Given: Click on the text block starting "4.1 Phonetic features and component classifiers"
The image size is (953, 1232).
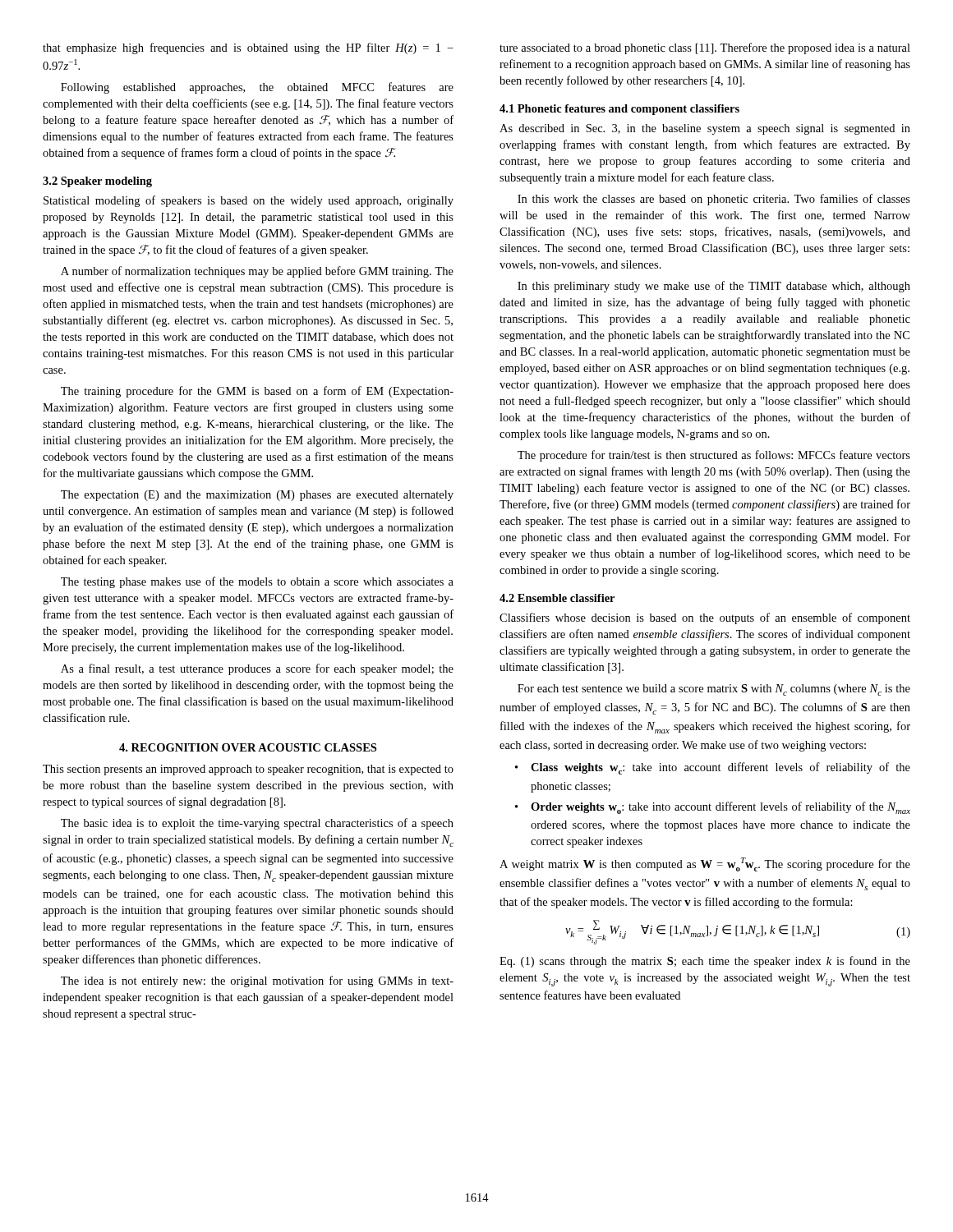Looking at the screenshot, I should click(x=619, y=108).
